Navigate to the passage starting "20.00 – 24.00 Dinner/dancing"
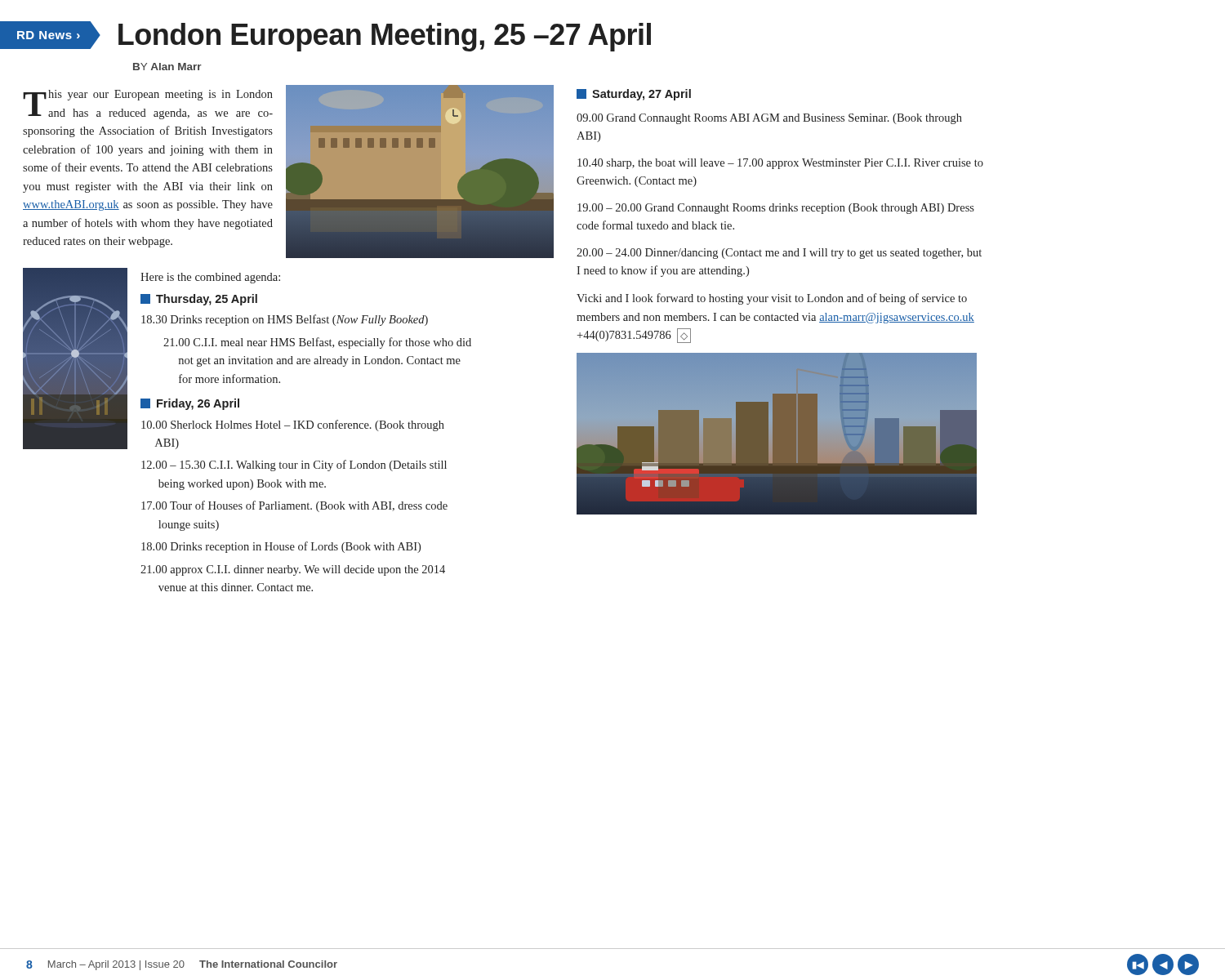This screenshot has height=980, width=1225. (779, 261)
